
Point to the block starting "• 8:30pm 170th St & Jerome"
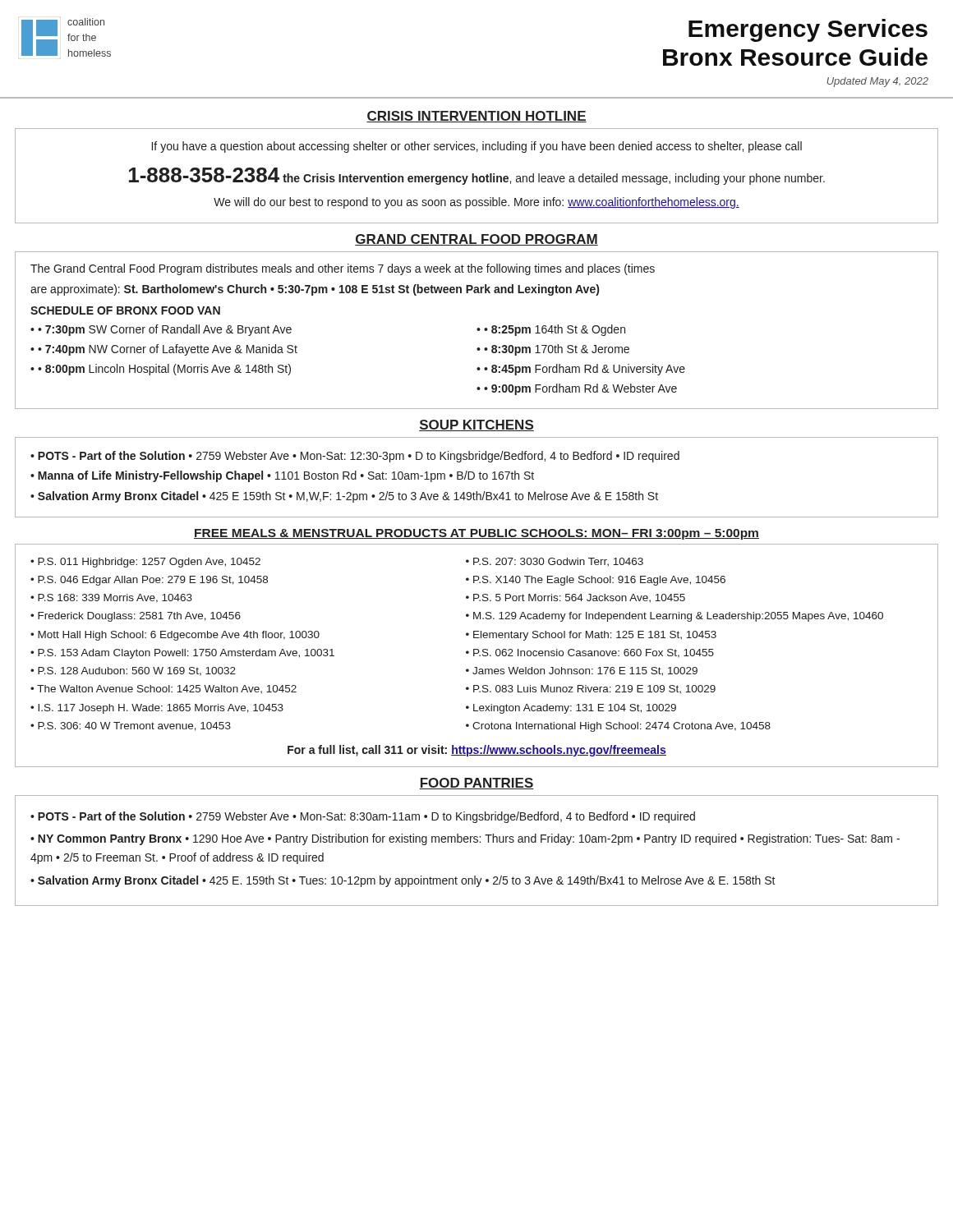pyautogui.click(x=557, y=349)
